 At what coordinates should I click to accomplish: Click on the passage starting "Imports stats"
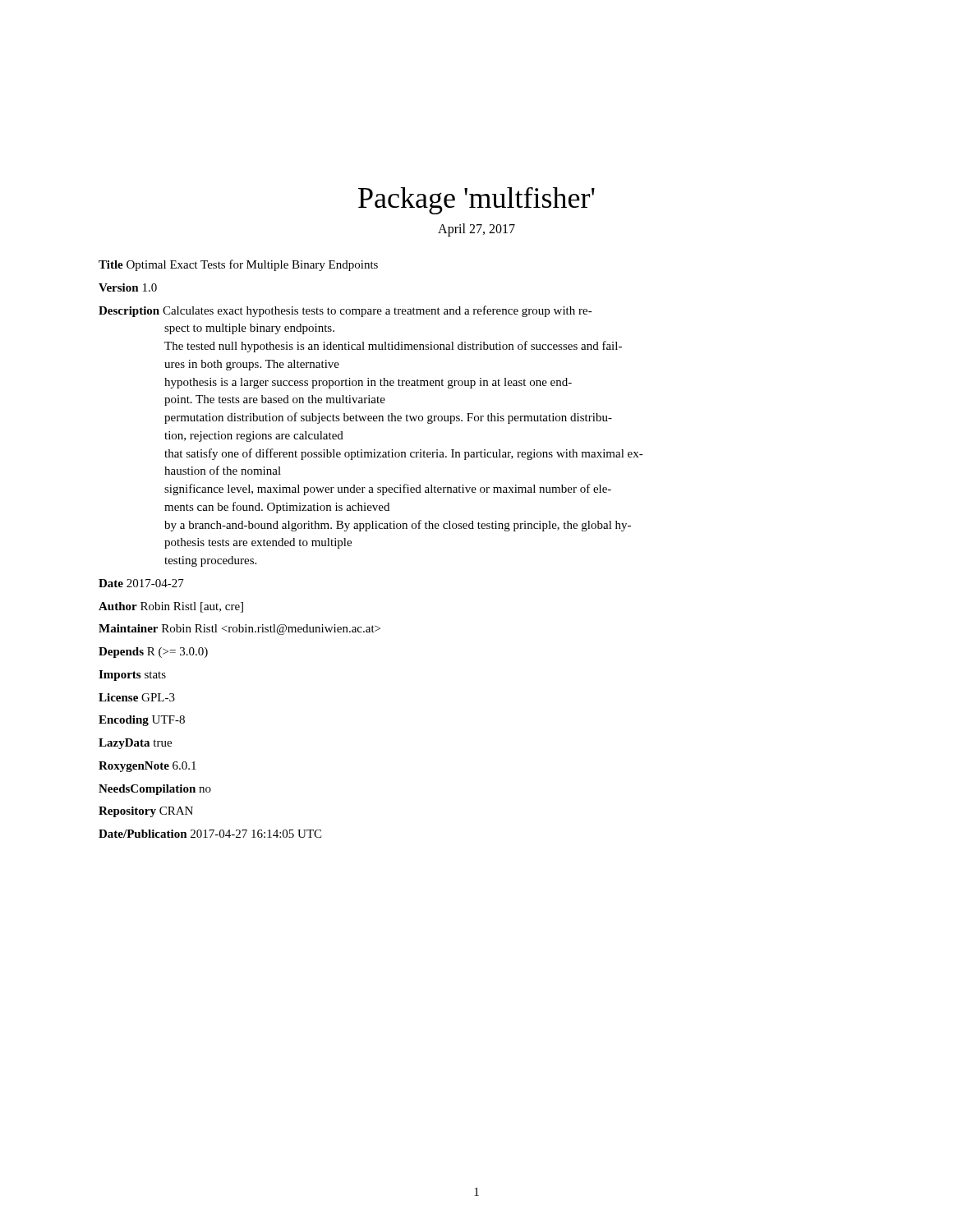coord(132,674)
